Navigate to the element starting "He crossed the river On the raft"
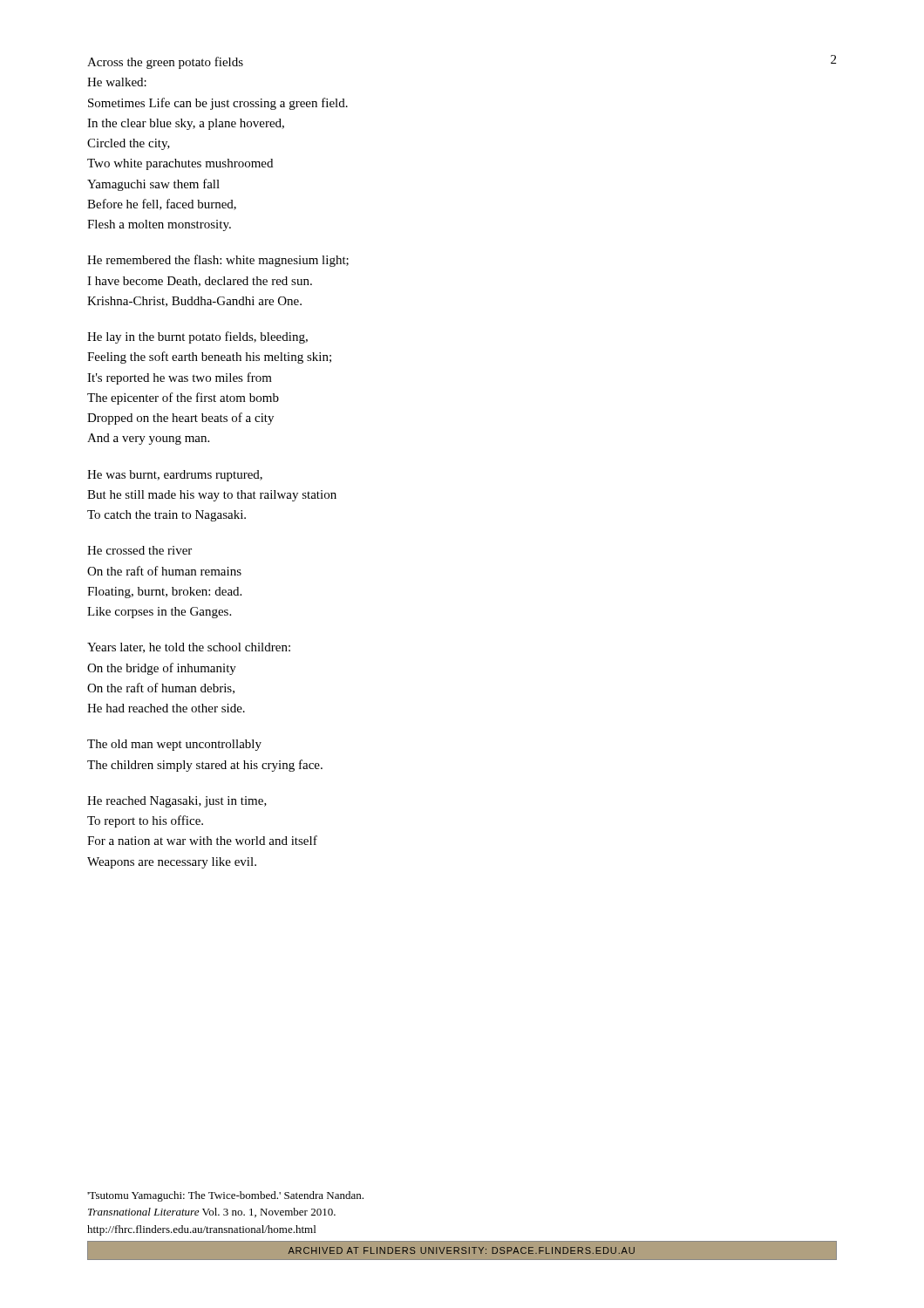The width and height of the screenshot is (924, 1308). coord(165,581)
